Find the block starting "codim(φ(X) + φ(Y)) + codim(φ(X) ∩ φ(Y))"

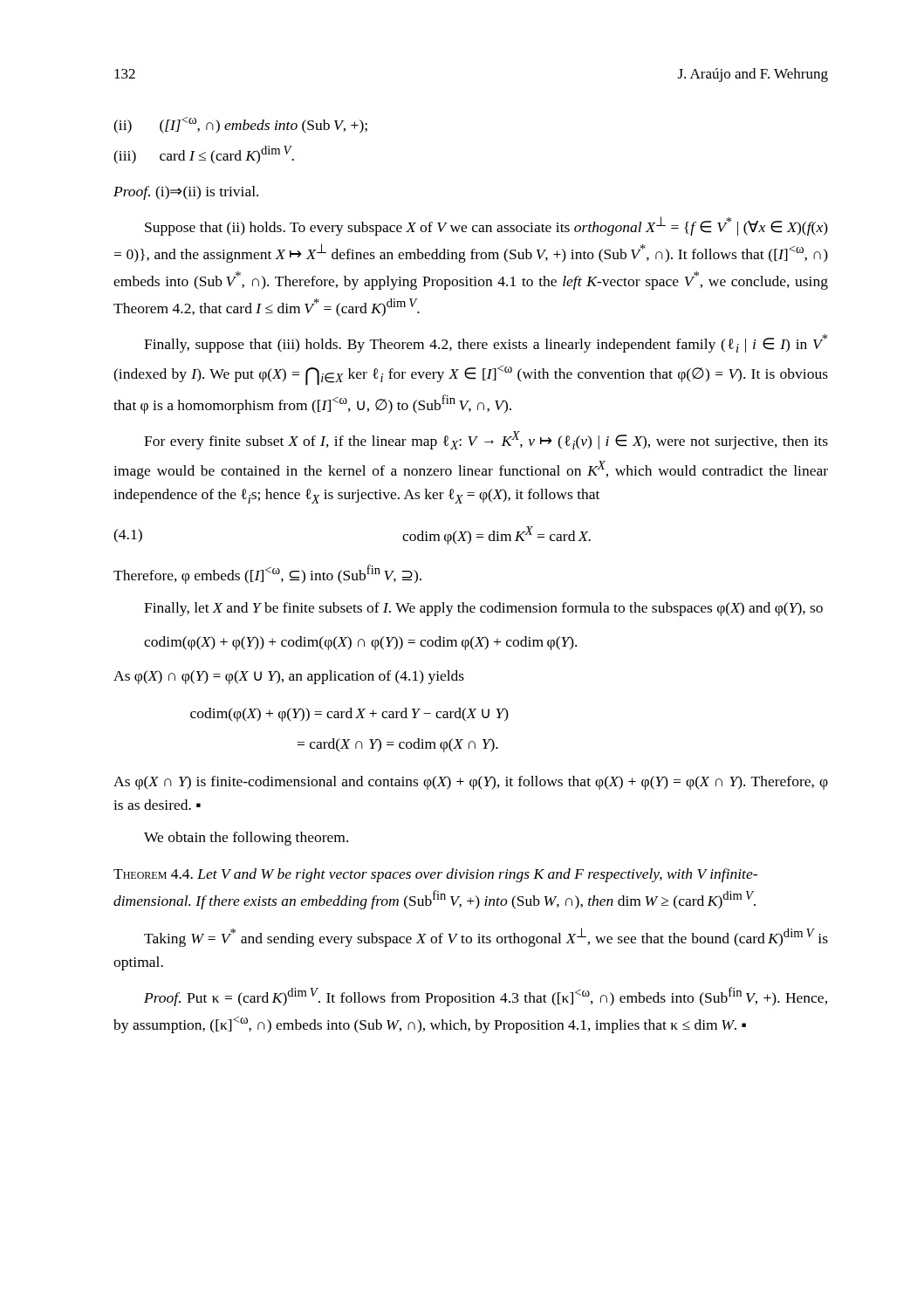tap(361, 641)
